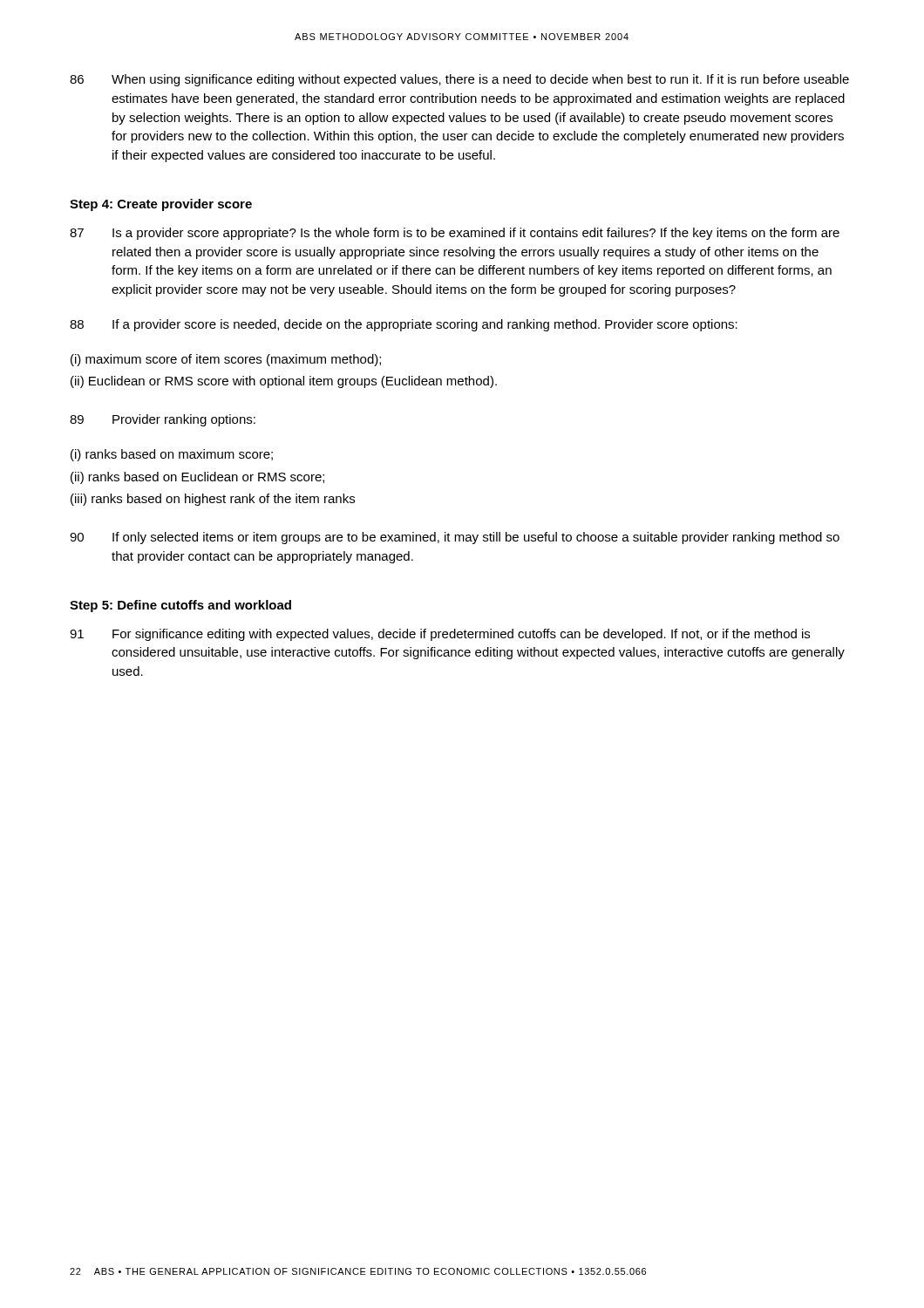Click where it says "89Provider ranking options:"
This screenshot has height=1308, width=924.
(x=163, y=420)
